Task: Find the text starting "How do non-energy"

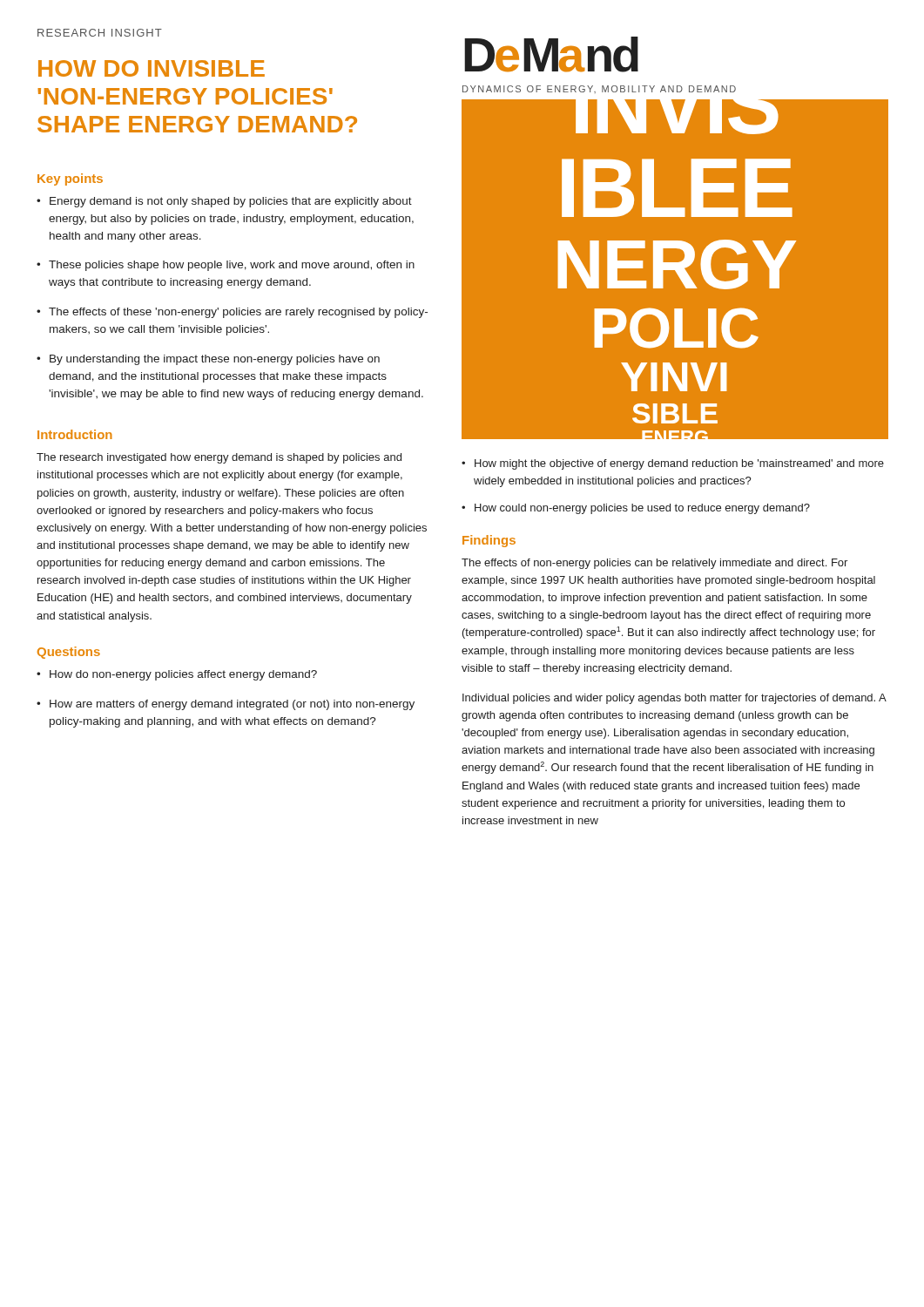Action: [183, 674]
